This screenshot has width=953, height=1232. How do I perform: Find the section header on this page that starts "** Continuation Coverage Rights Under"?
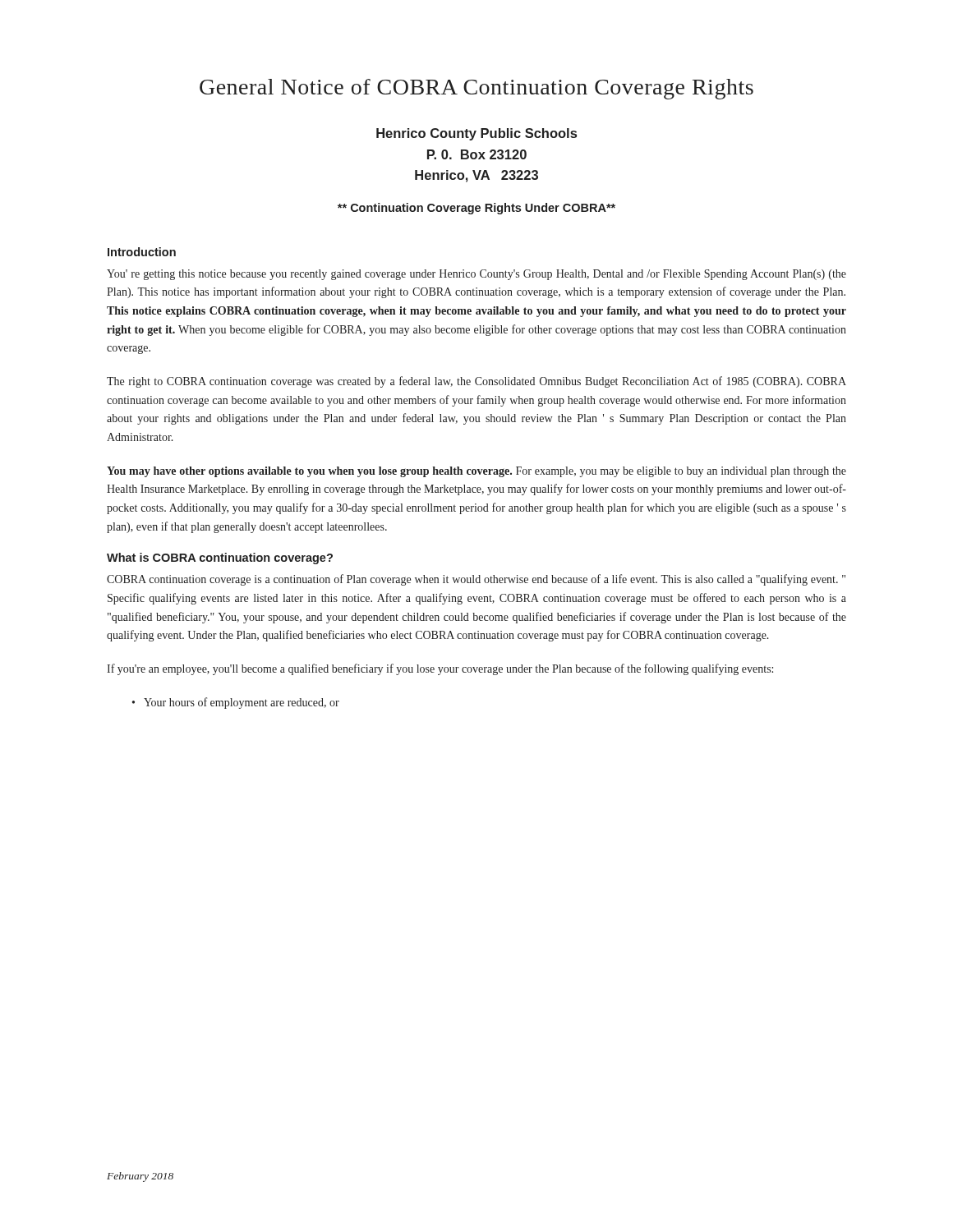[476, 208]
